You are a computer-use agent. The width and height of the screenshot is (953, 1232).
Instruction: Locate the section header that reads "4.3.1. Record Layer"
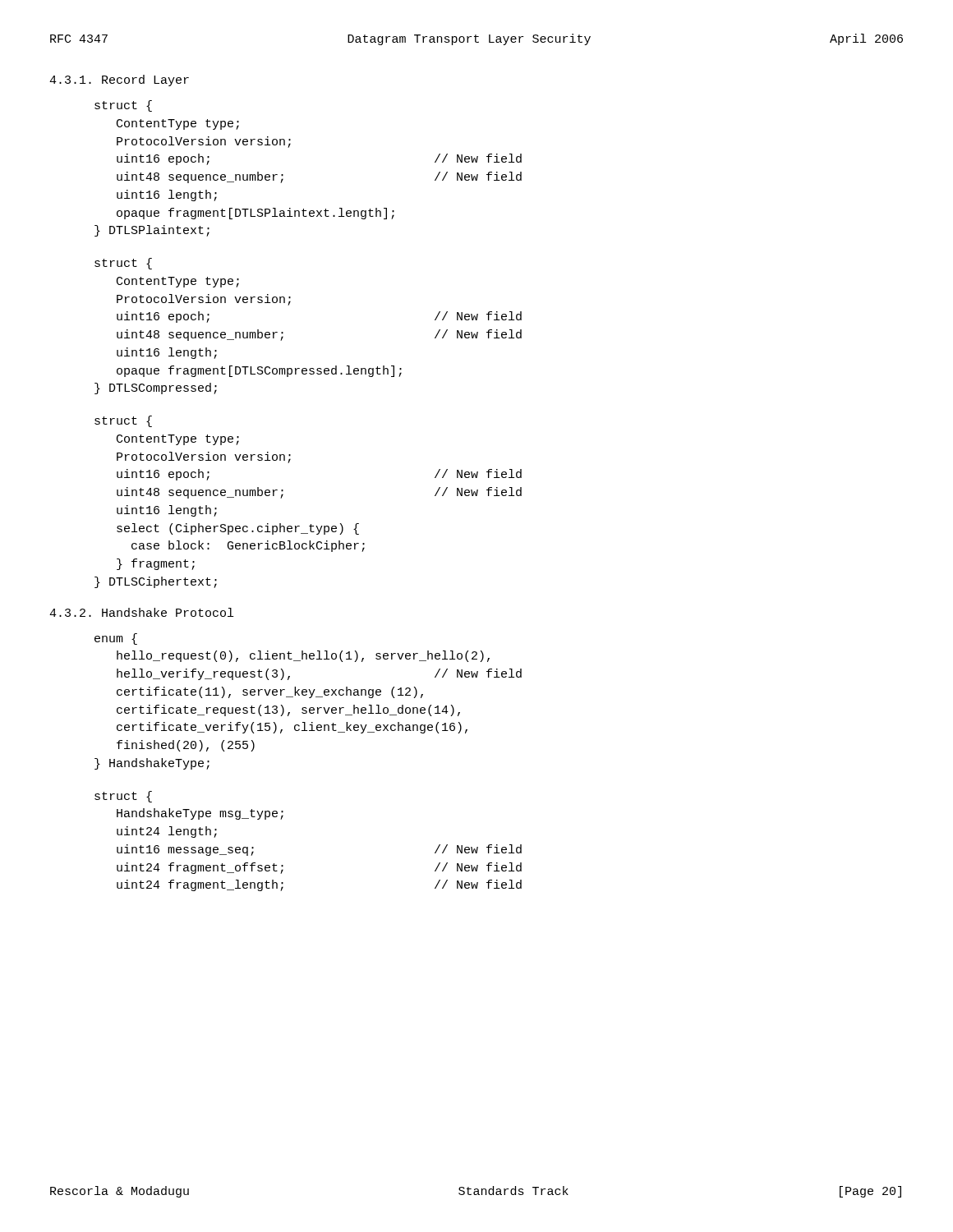coord(120,81)
